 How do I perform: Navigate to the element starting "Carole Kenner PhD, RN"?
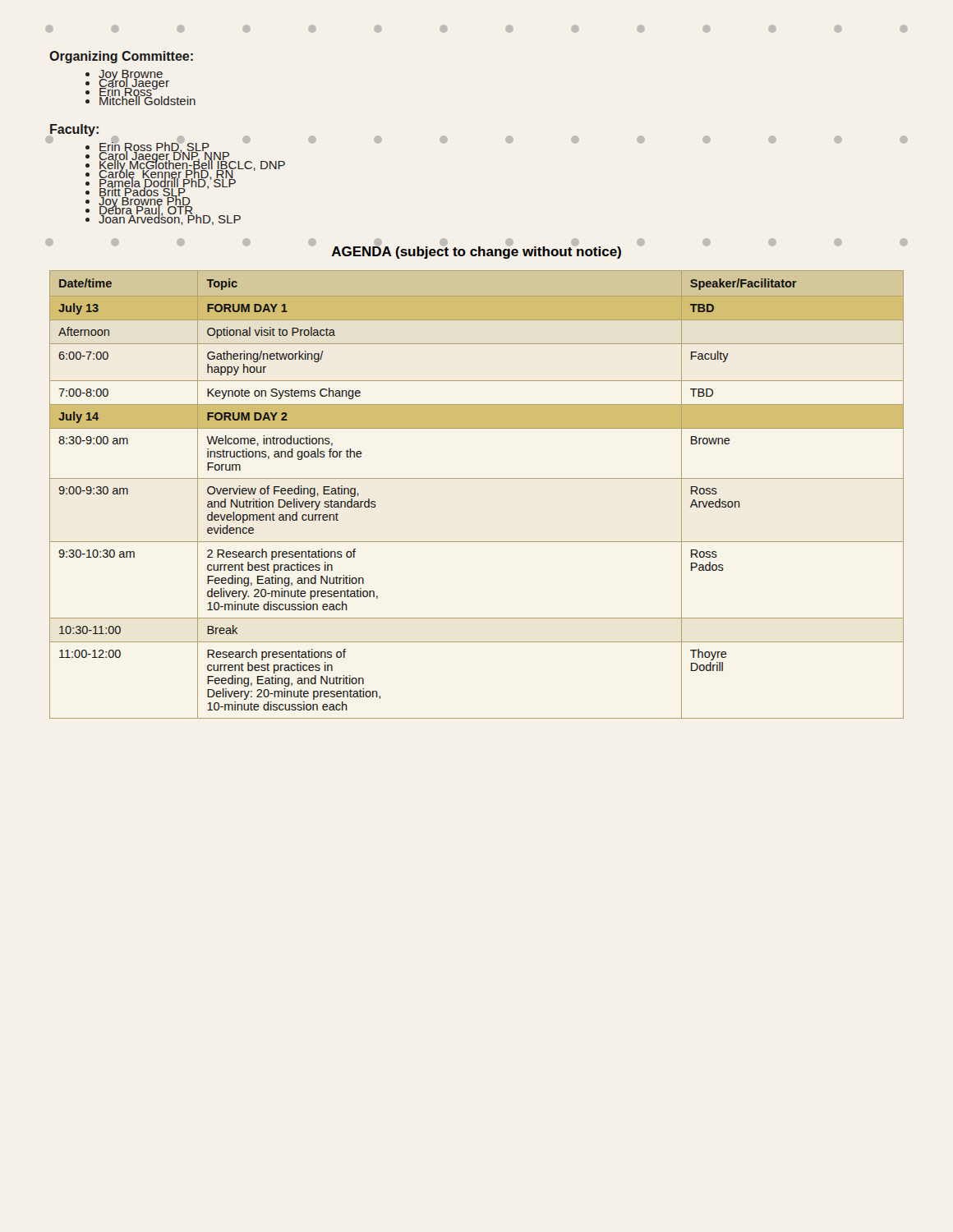(x=190, y=174)
